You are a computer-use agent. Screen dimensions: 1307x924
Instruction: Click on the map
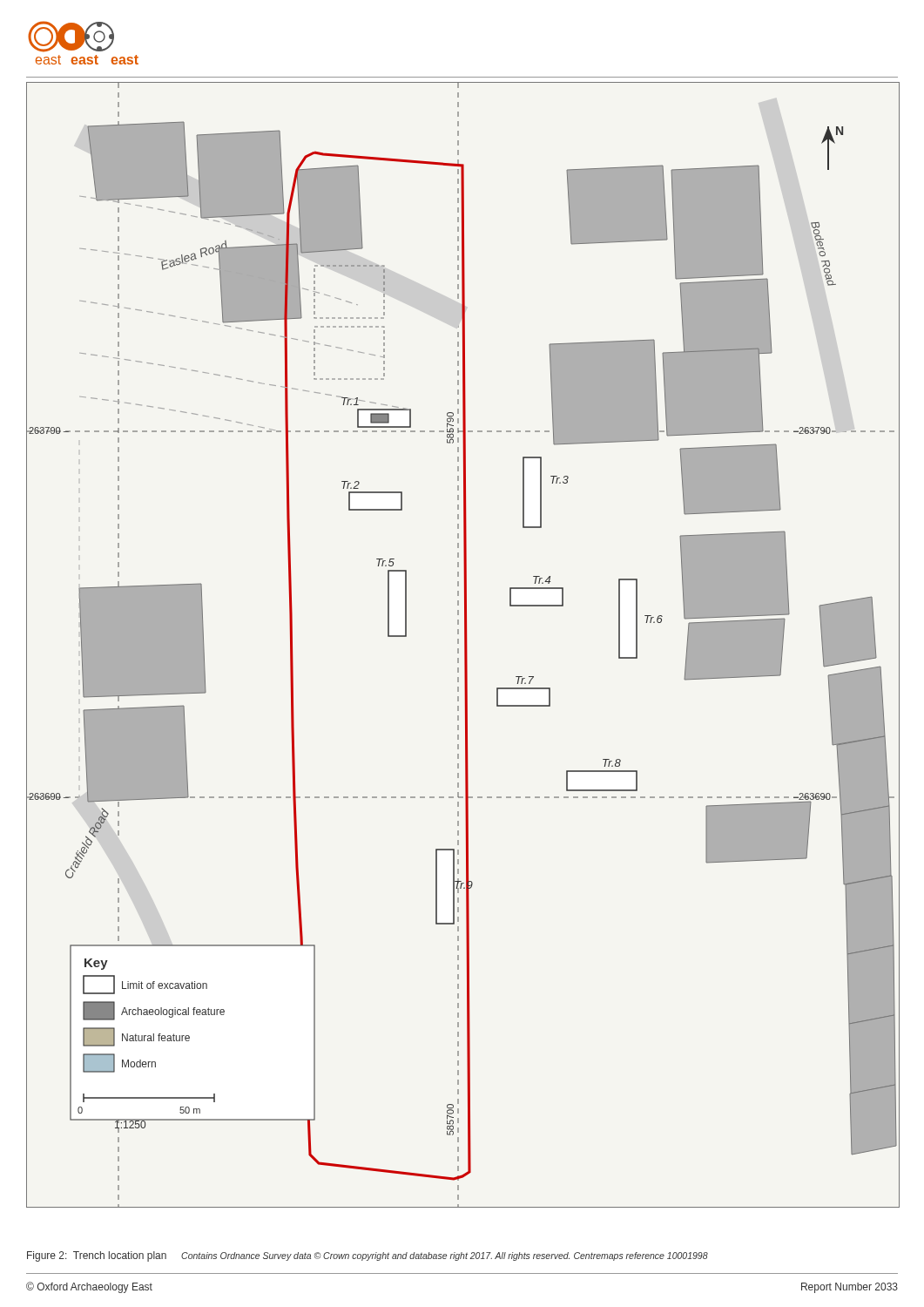pos(463,645)
